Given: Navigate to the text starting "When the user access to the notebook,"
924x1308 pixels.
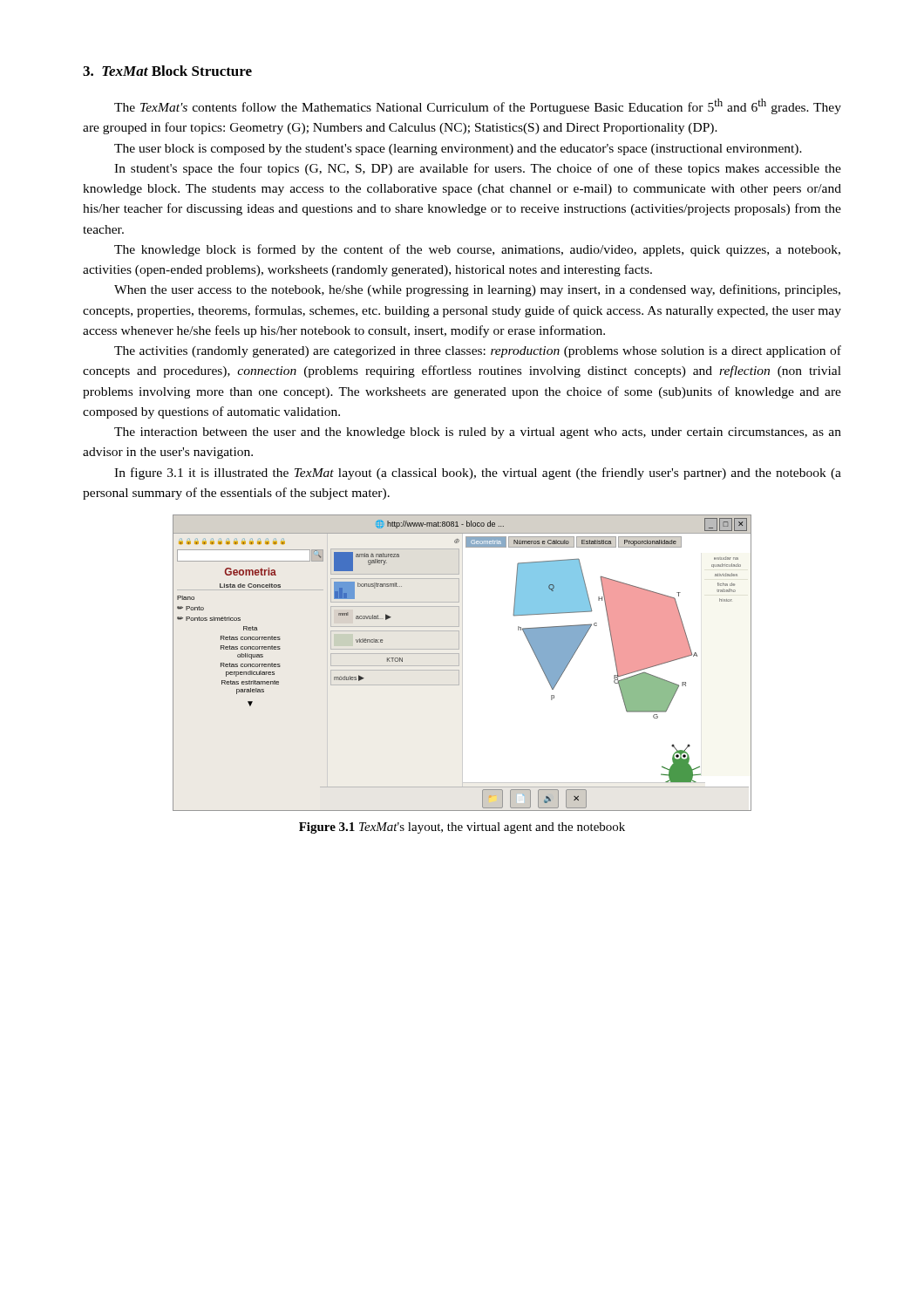Looking at the screenshot, I should click(x=462, y=310).
